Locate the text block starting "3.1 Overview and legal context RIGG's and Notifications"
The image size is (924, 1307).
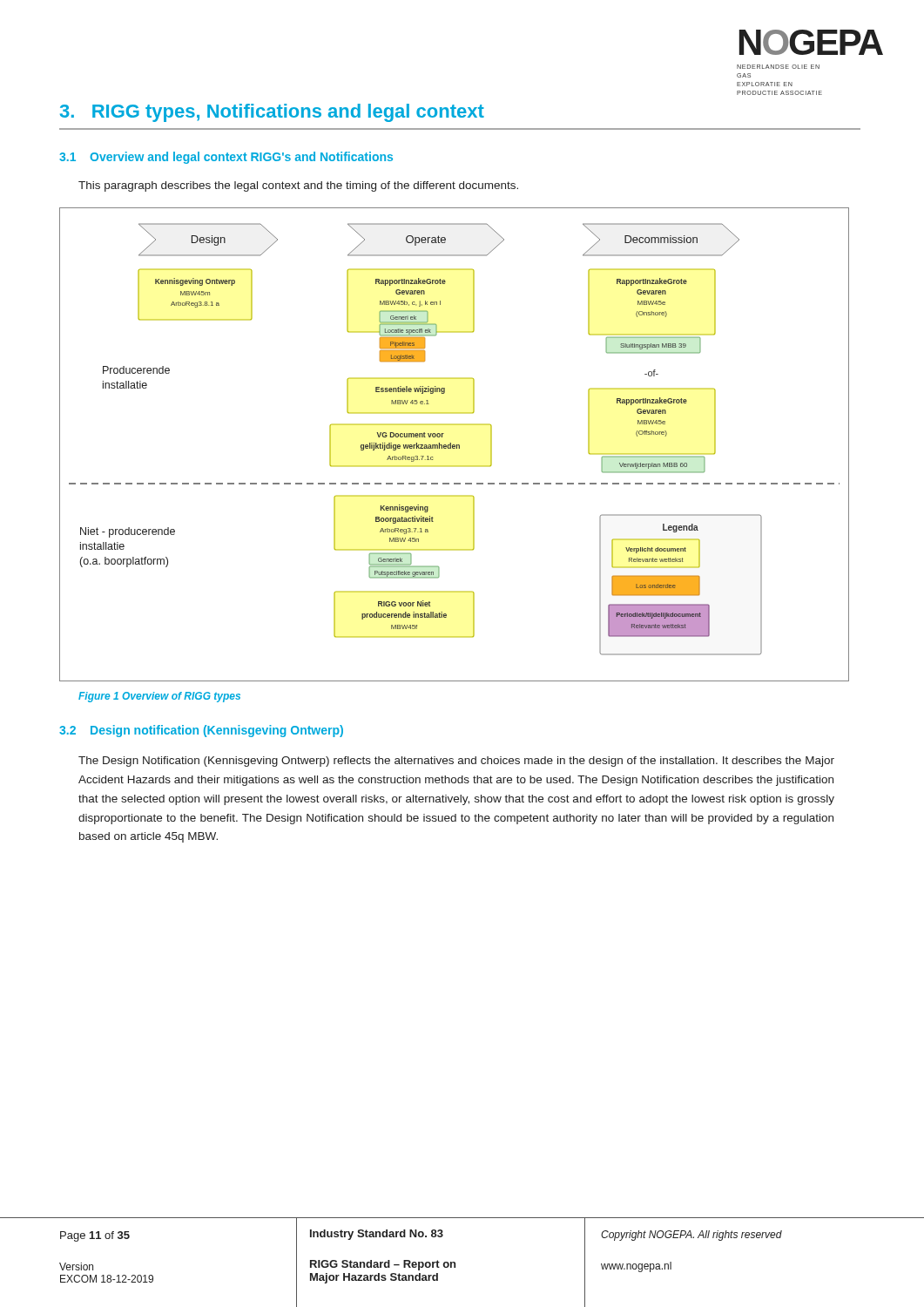(x=226, y=157)
